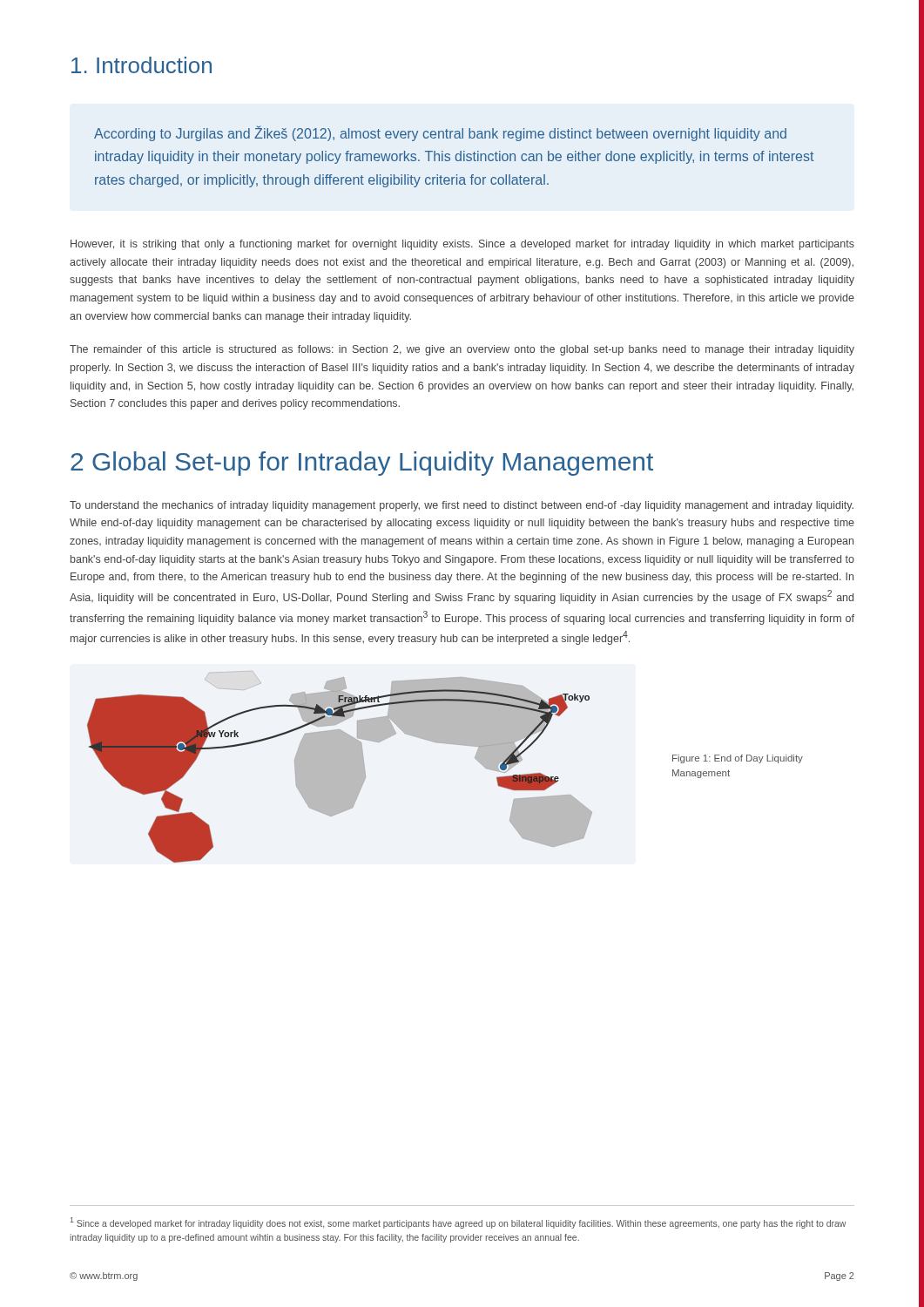The width and height of the screenshot is (924, 1307).
Task: Locate the region starting "2 Global Set-up for Intraday Liquidity"
Action: [x=462, y=462]
